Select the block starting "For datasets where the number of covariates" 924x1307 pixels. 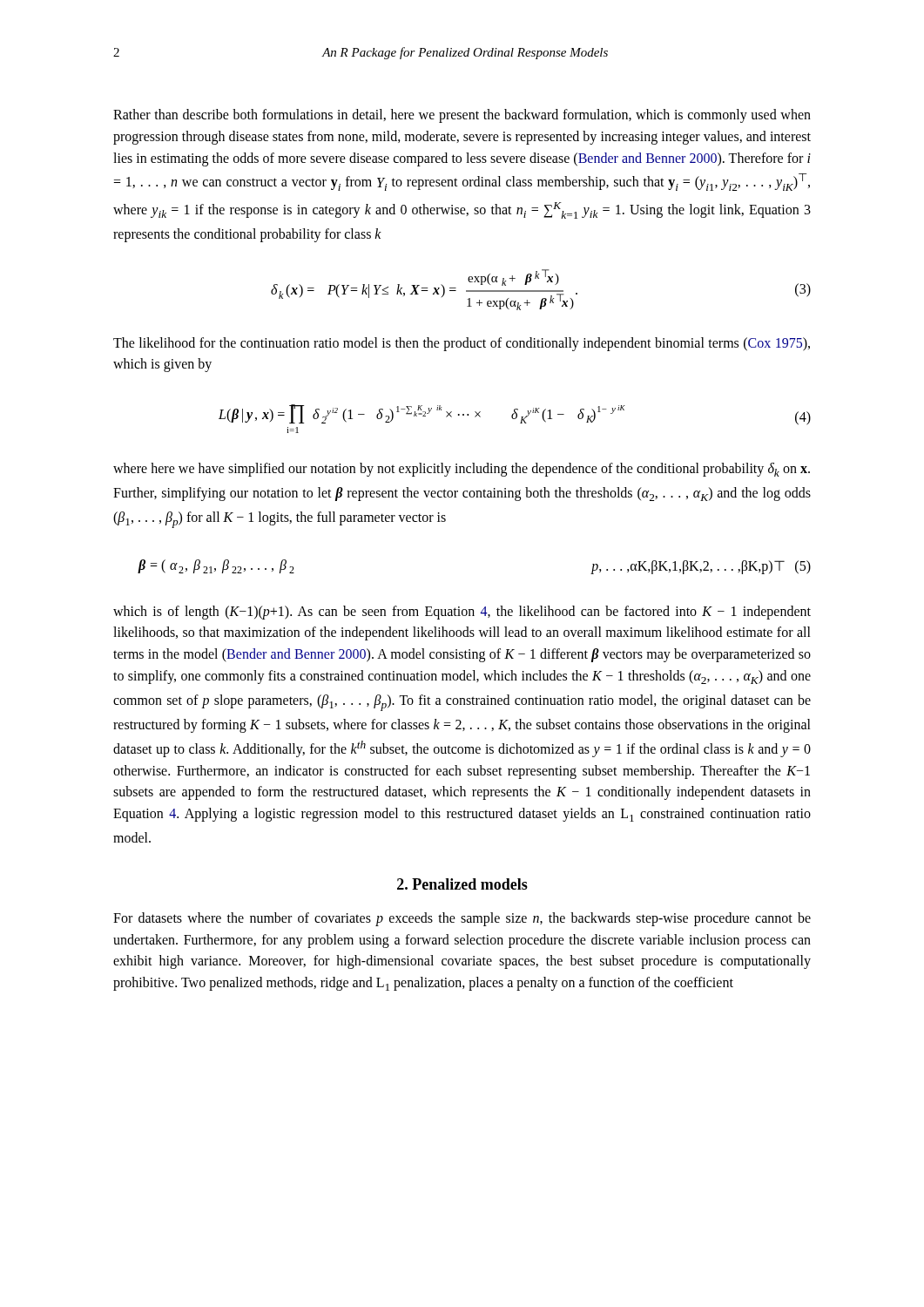[x=462, y=952]
